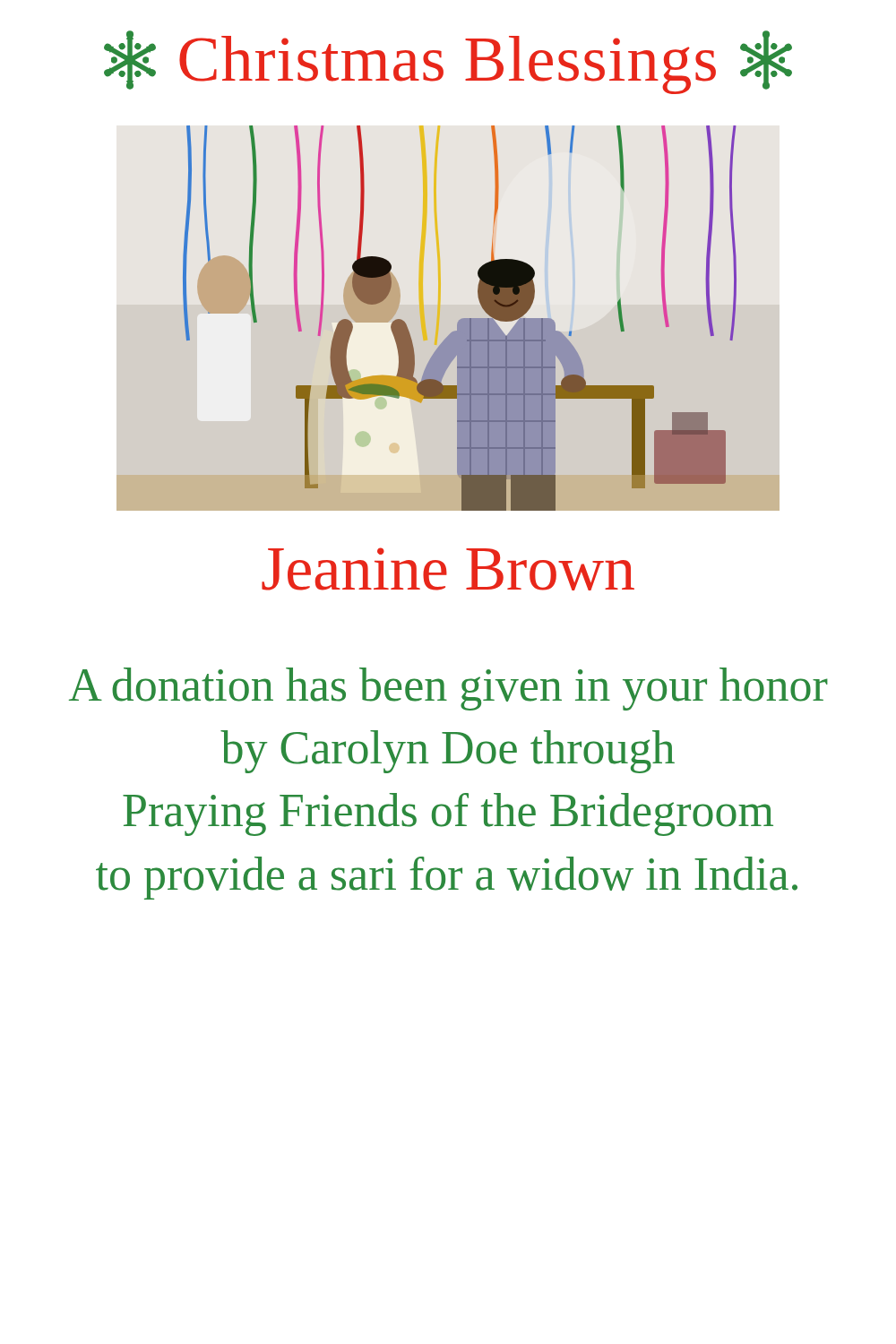Screen dimensions: 1344x896
Task: Select the title that reads "Christmas Blessings"
Action: [448, 59]
